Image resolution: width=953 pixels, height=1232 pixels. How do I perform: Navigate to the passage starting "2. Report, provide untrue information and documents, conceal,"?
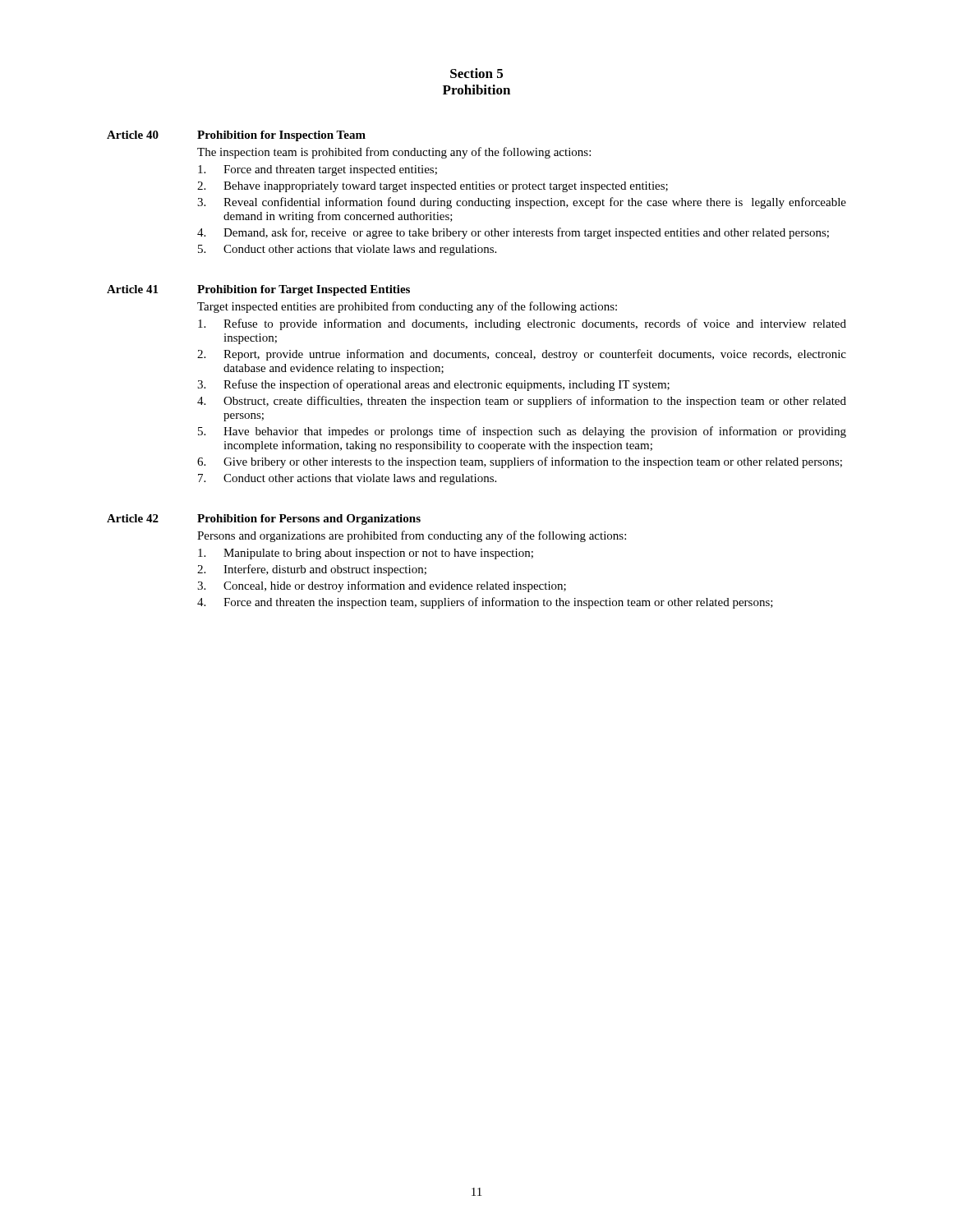[x=522, y=361]
